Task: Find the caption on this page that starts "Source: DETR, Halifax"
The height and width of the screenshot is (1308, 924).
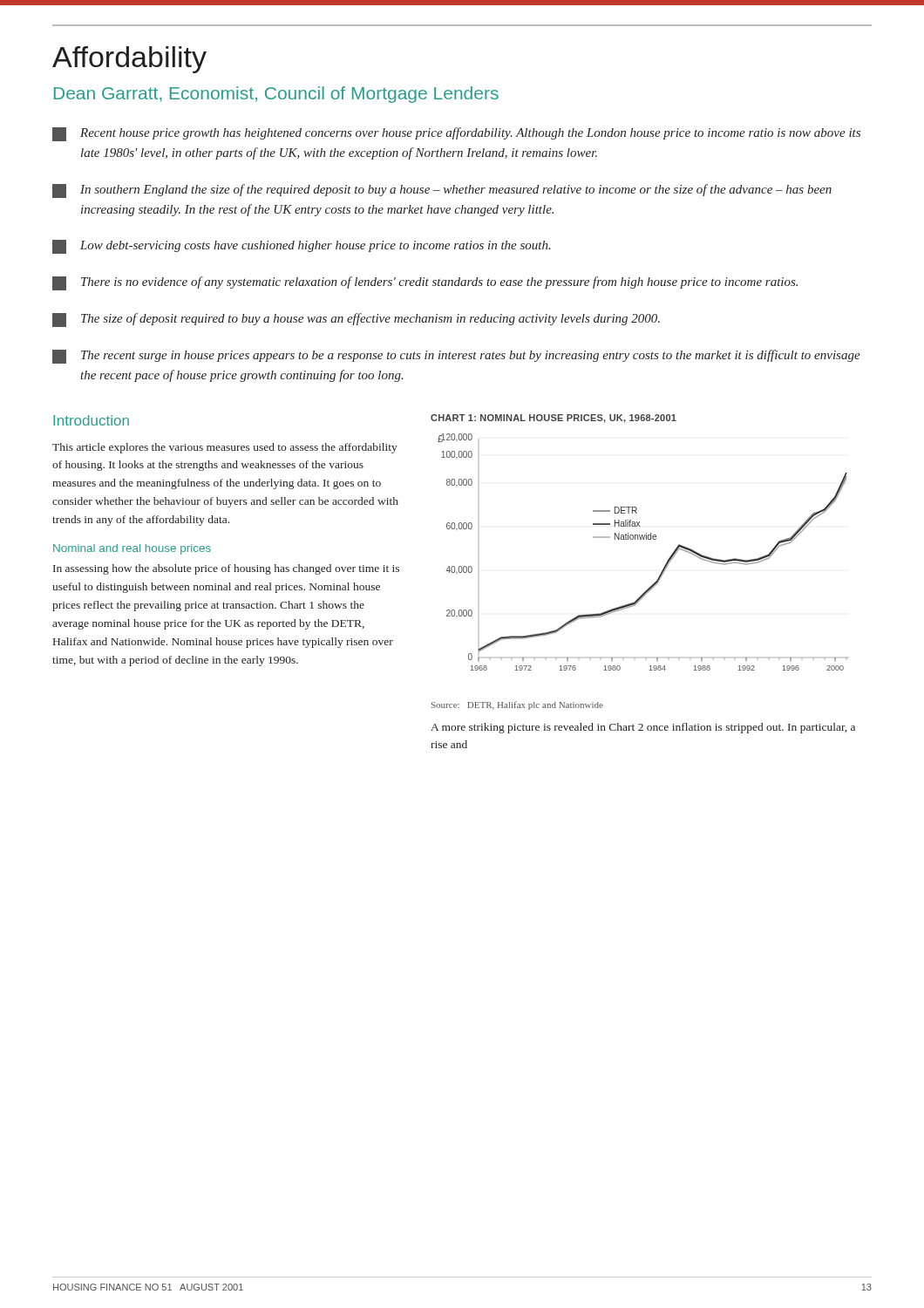Action: coord(517,705)
